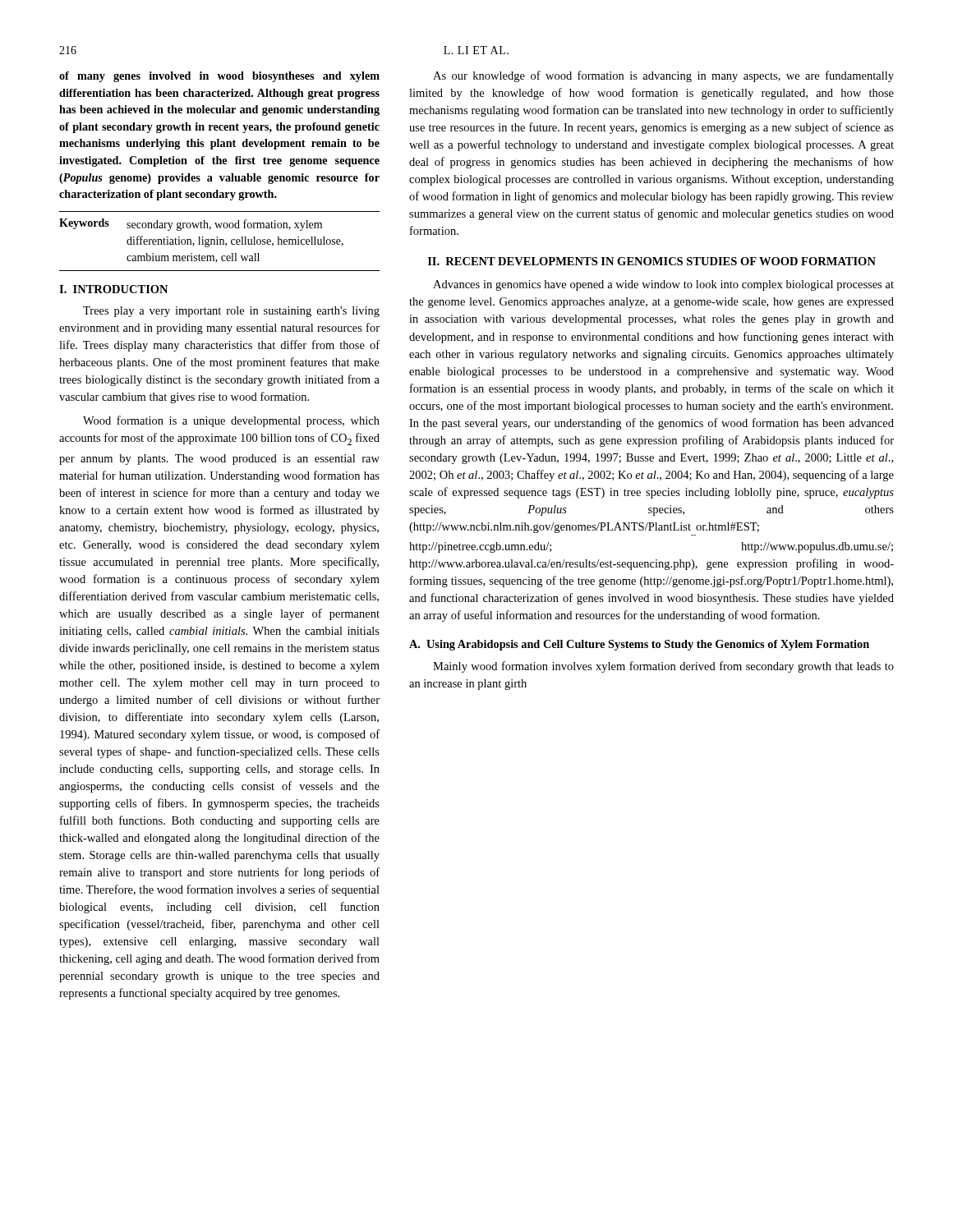Select the text block with the text "Mainly wood formation involves xylem formation derived"
The width and height of the screenshot is (953, 1232).
click(x=651, y=675)
